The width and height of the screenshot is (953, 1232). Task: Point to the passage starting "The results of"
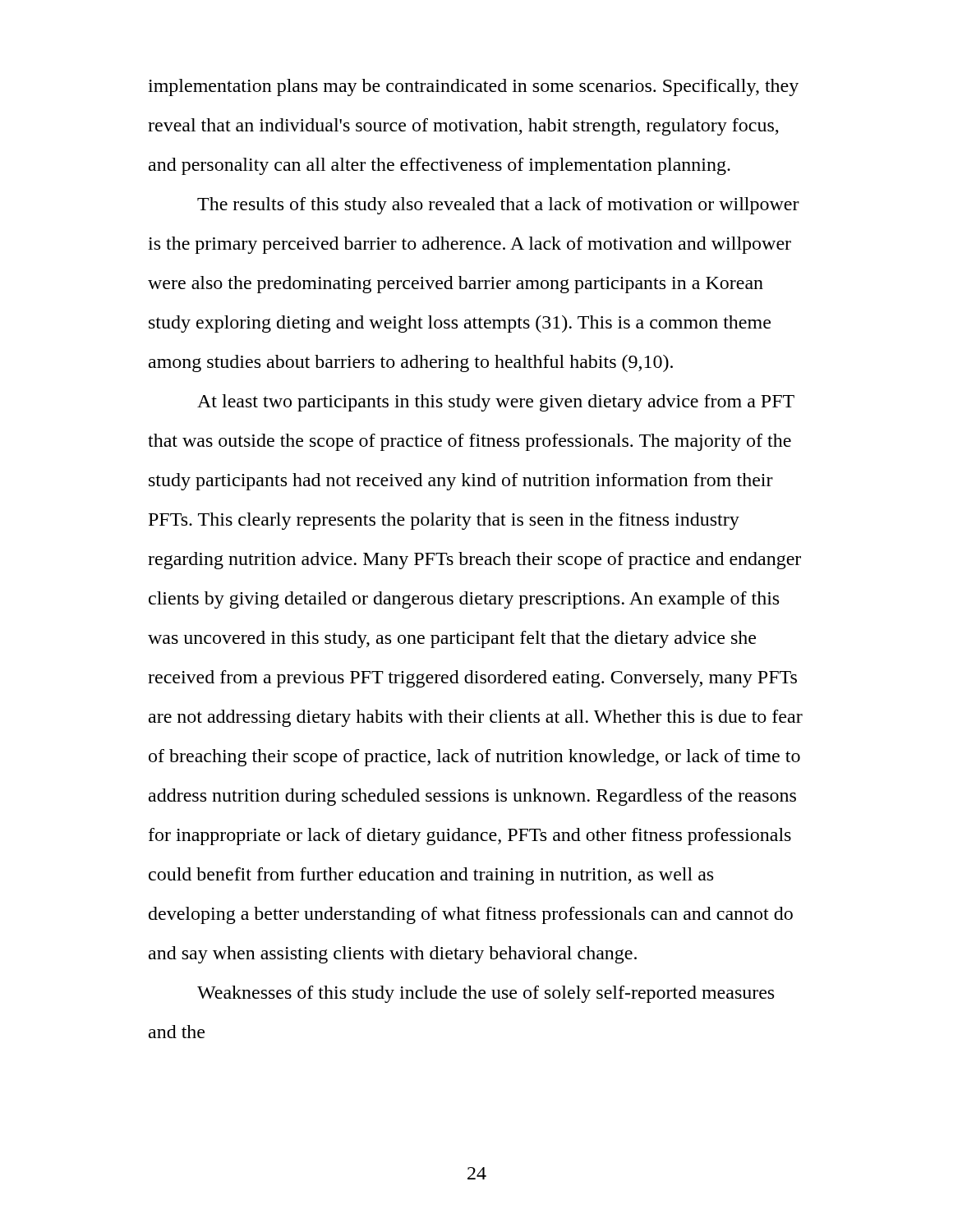pos(473,283)
